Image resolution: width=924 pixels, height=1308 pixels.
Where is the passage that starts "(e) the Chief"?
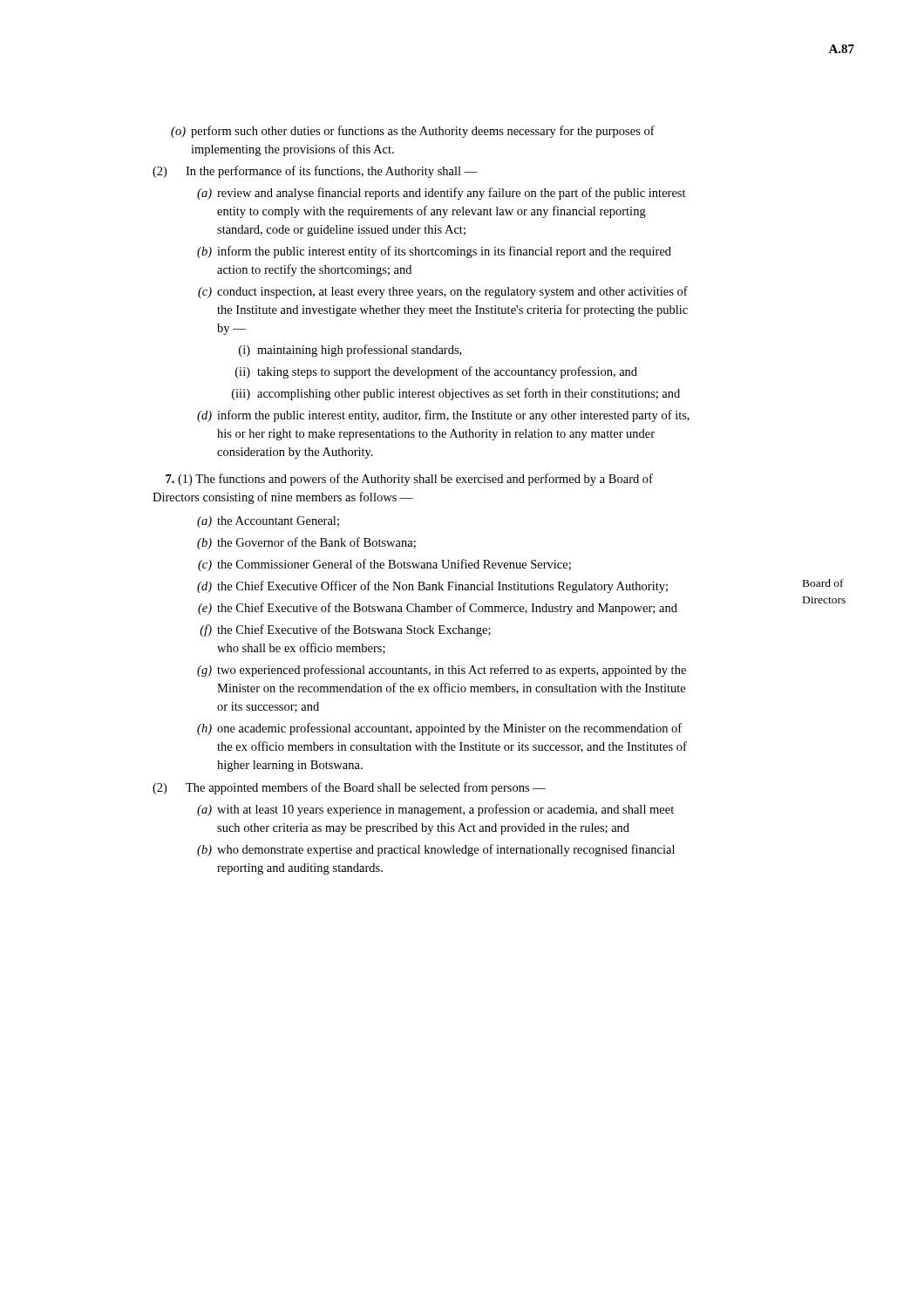click(x=436, y=608)
